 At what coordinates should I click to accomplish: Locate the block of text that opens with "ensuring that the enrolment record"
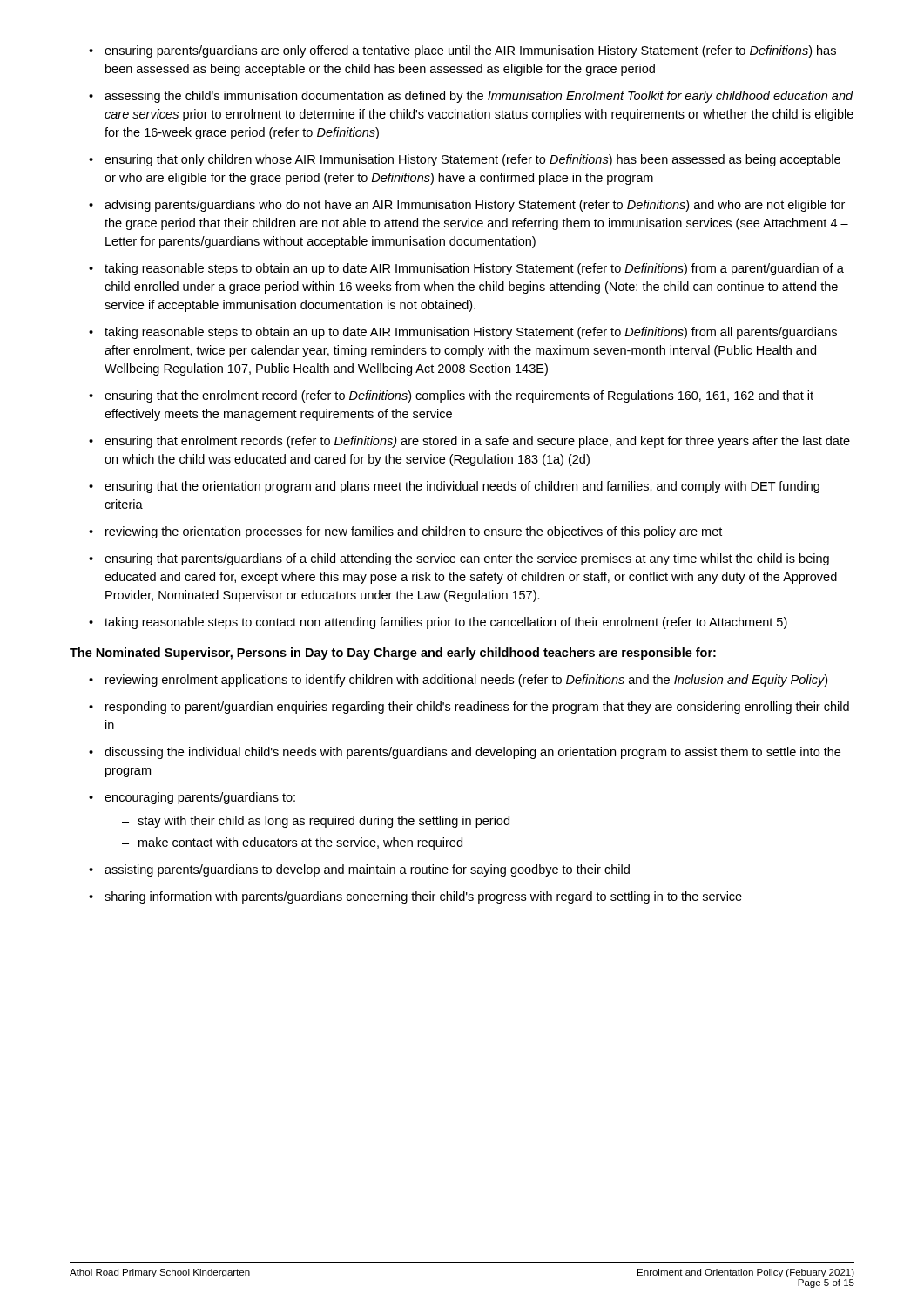point(472,405)
